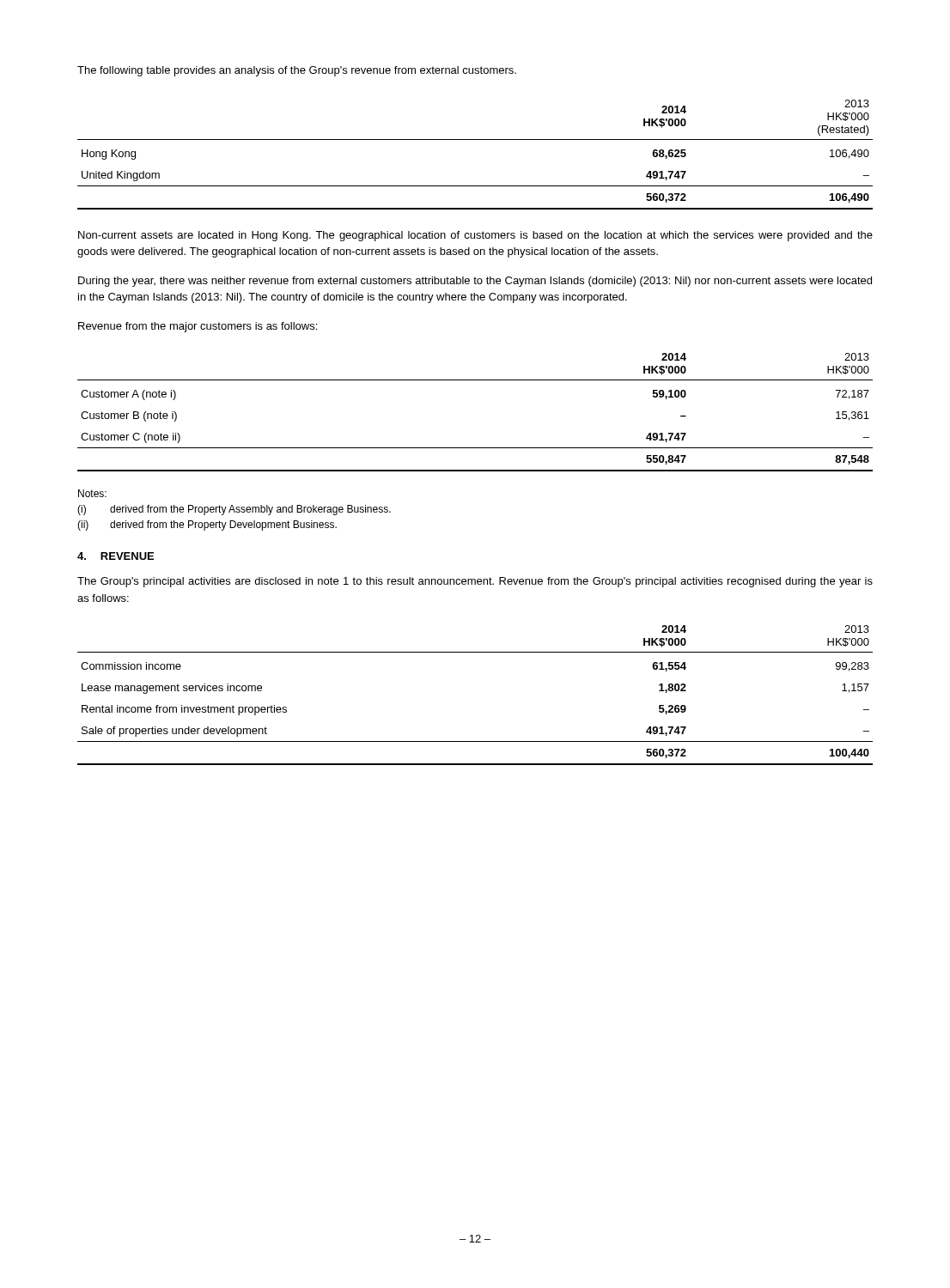Locate the block of text that opens with "(i) derived from the"

[234, 509]
